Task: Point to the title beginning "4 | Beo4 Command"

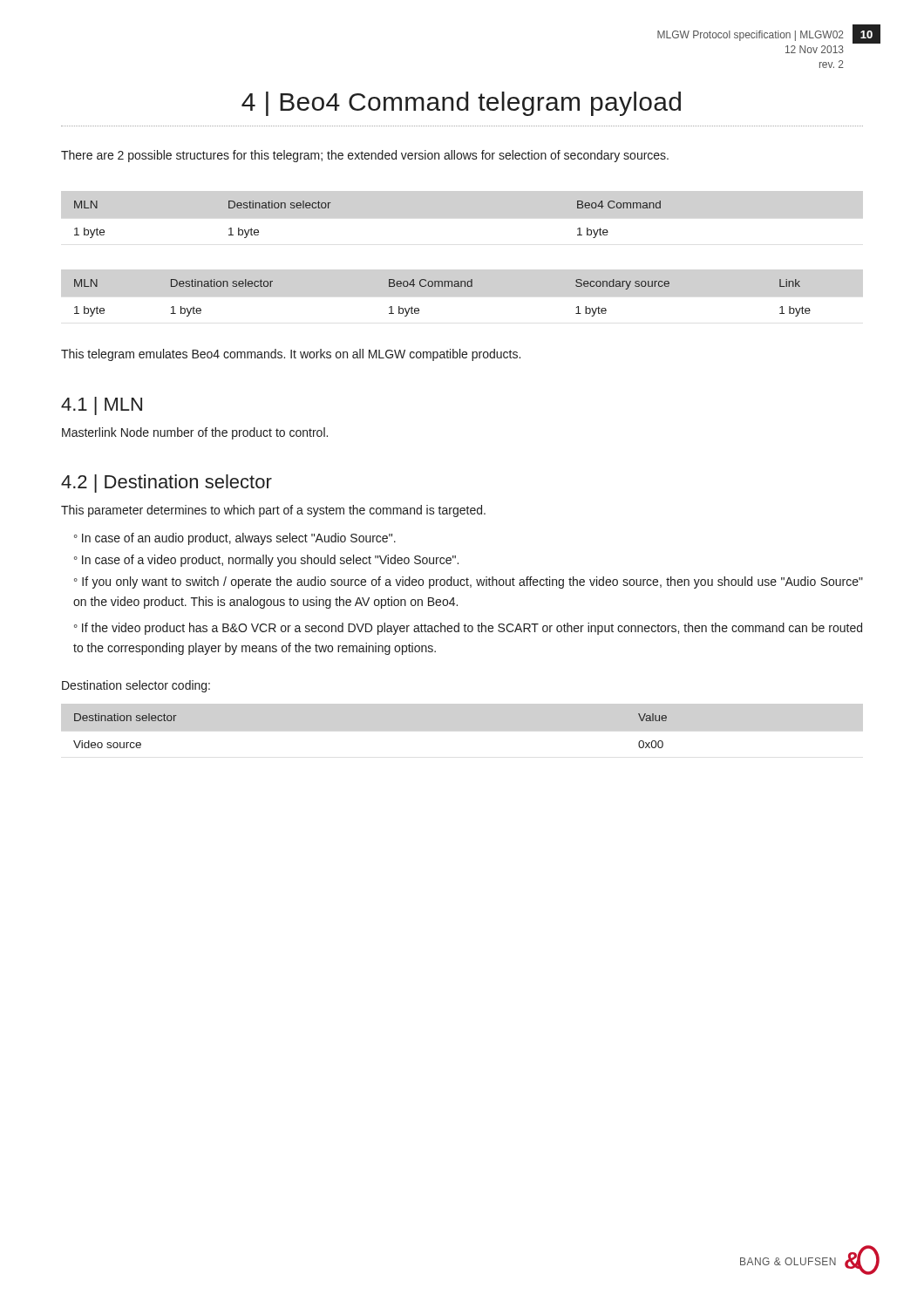Action: (x=462, y=102)
